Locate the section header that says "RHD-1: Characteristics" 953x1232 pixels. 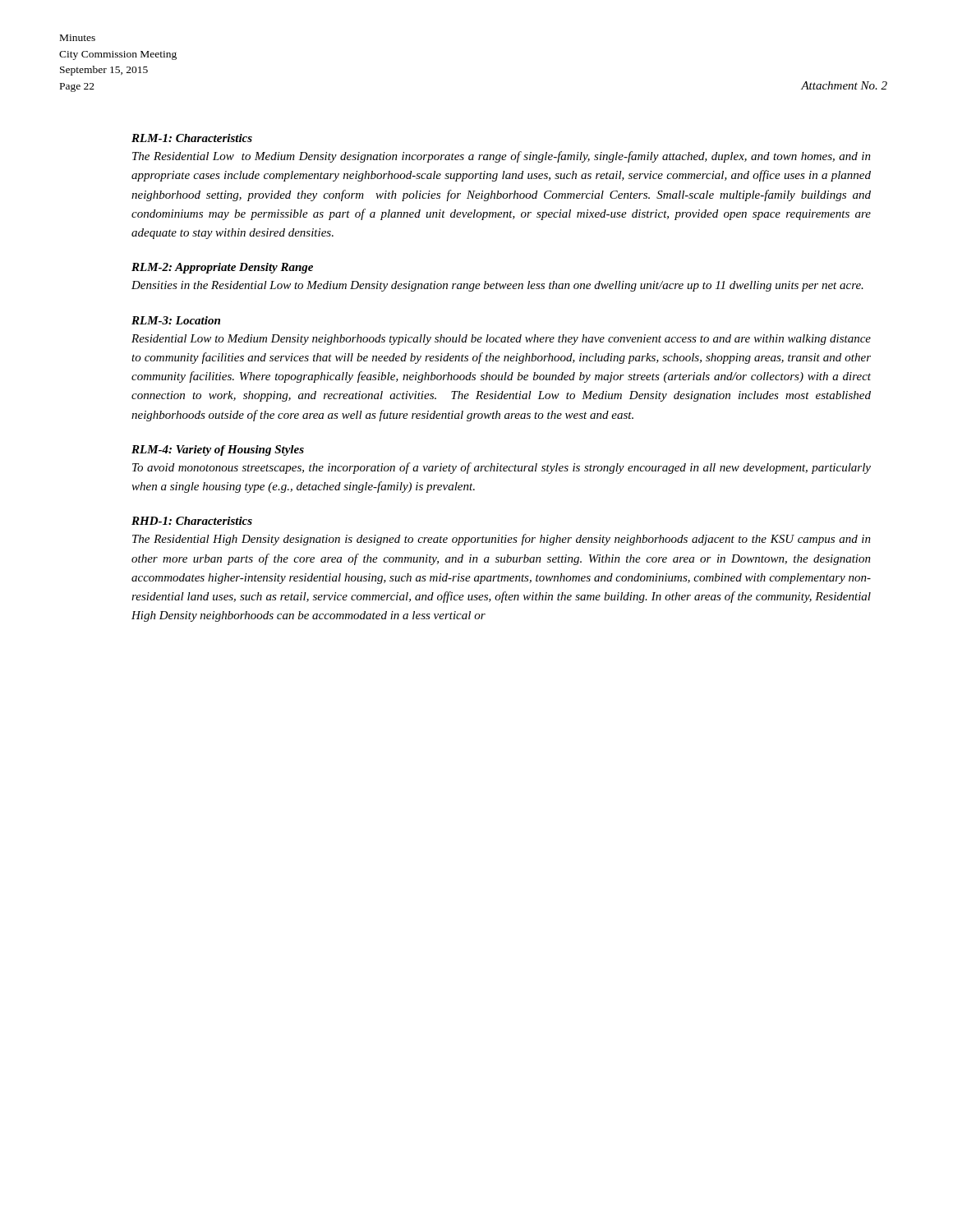[x=192, y=521]
